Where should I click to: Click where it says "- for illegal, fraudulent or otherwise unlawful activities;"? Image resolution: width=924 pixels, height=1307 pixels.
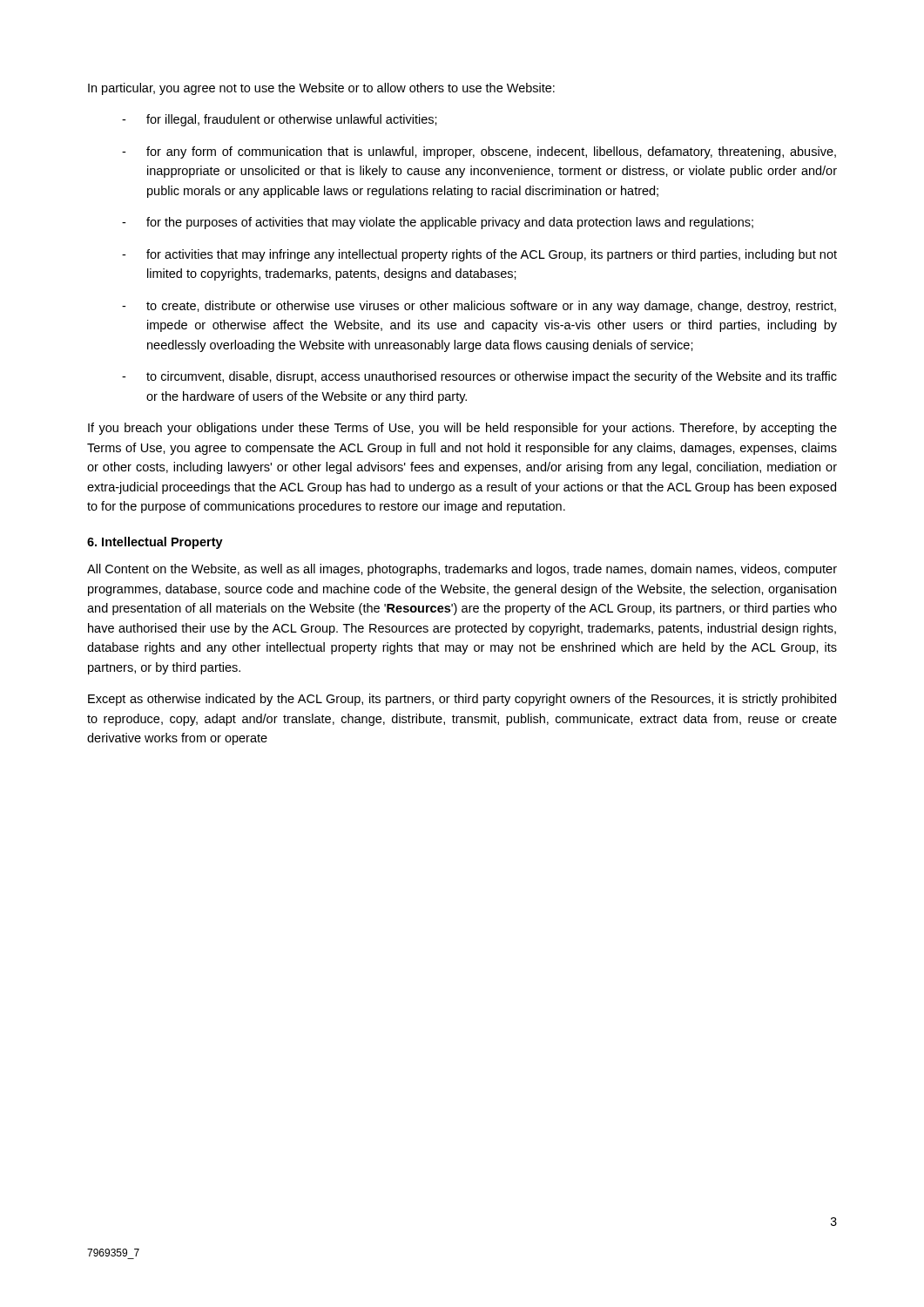coord(280,120)
